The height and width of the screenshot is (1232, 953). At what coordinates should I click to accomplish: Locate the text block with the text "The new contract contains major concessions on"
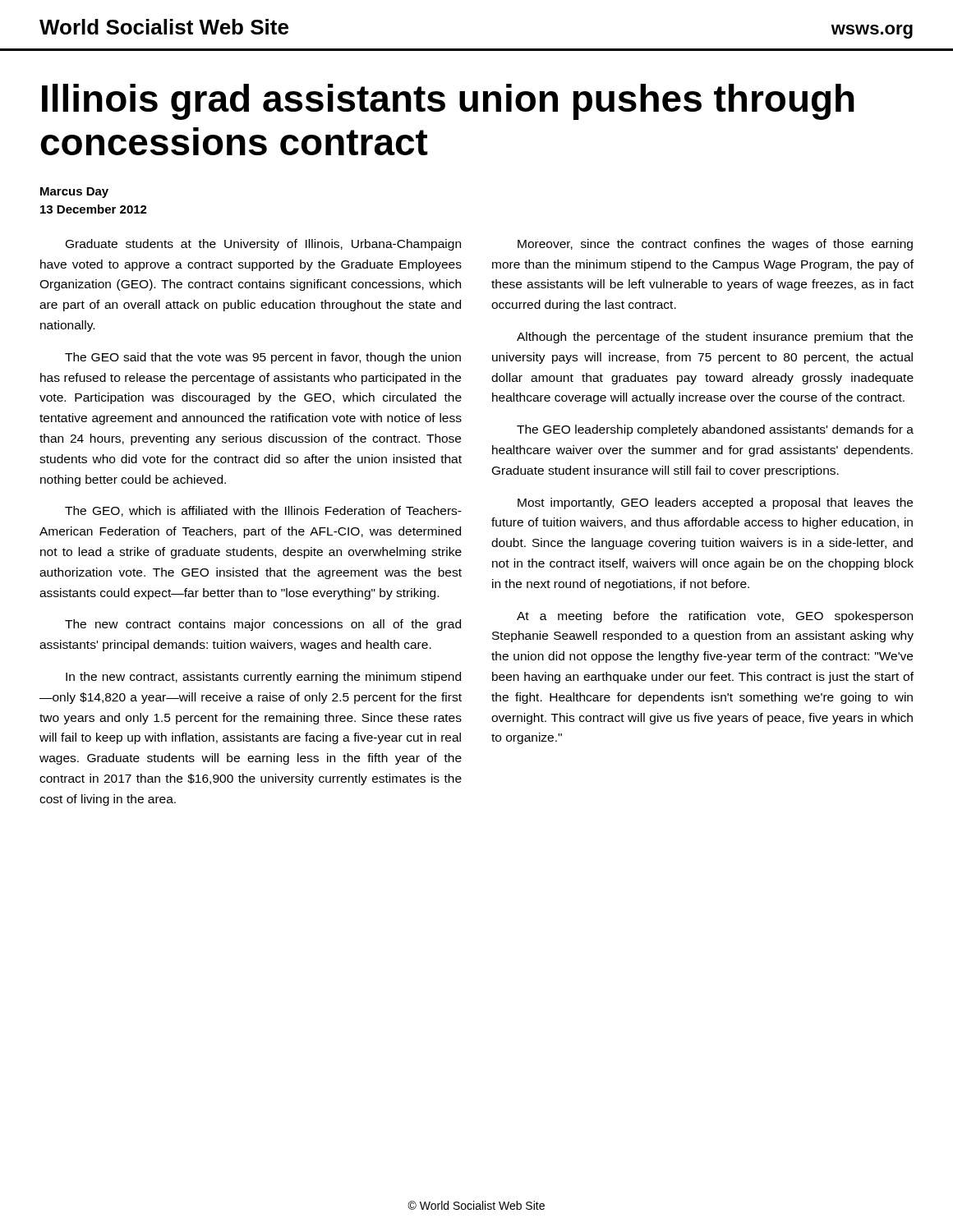(251, 635)
